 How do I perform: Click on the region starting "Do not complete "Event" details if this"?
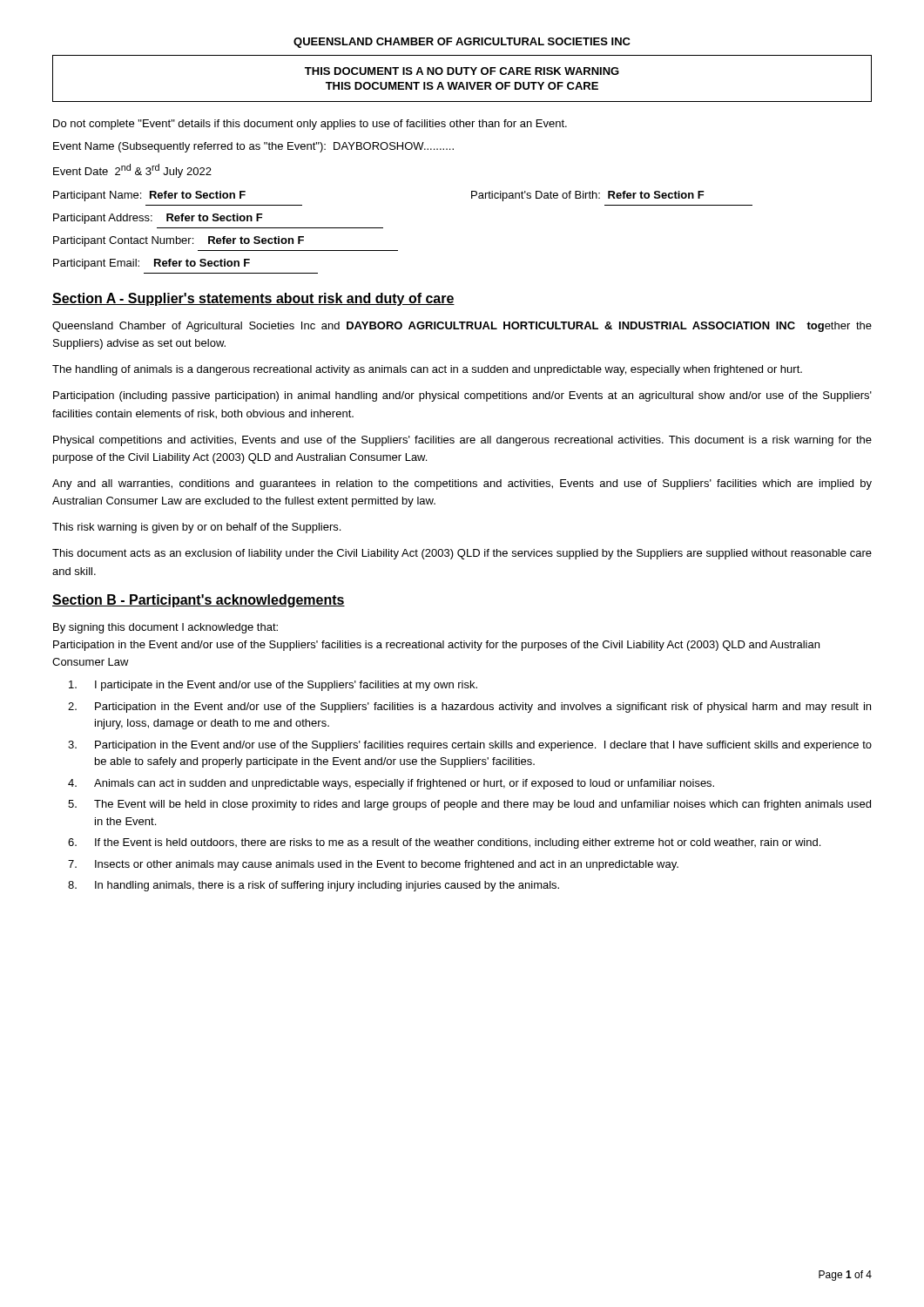click(462, 194)
